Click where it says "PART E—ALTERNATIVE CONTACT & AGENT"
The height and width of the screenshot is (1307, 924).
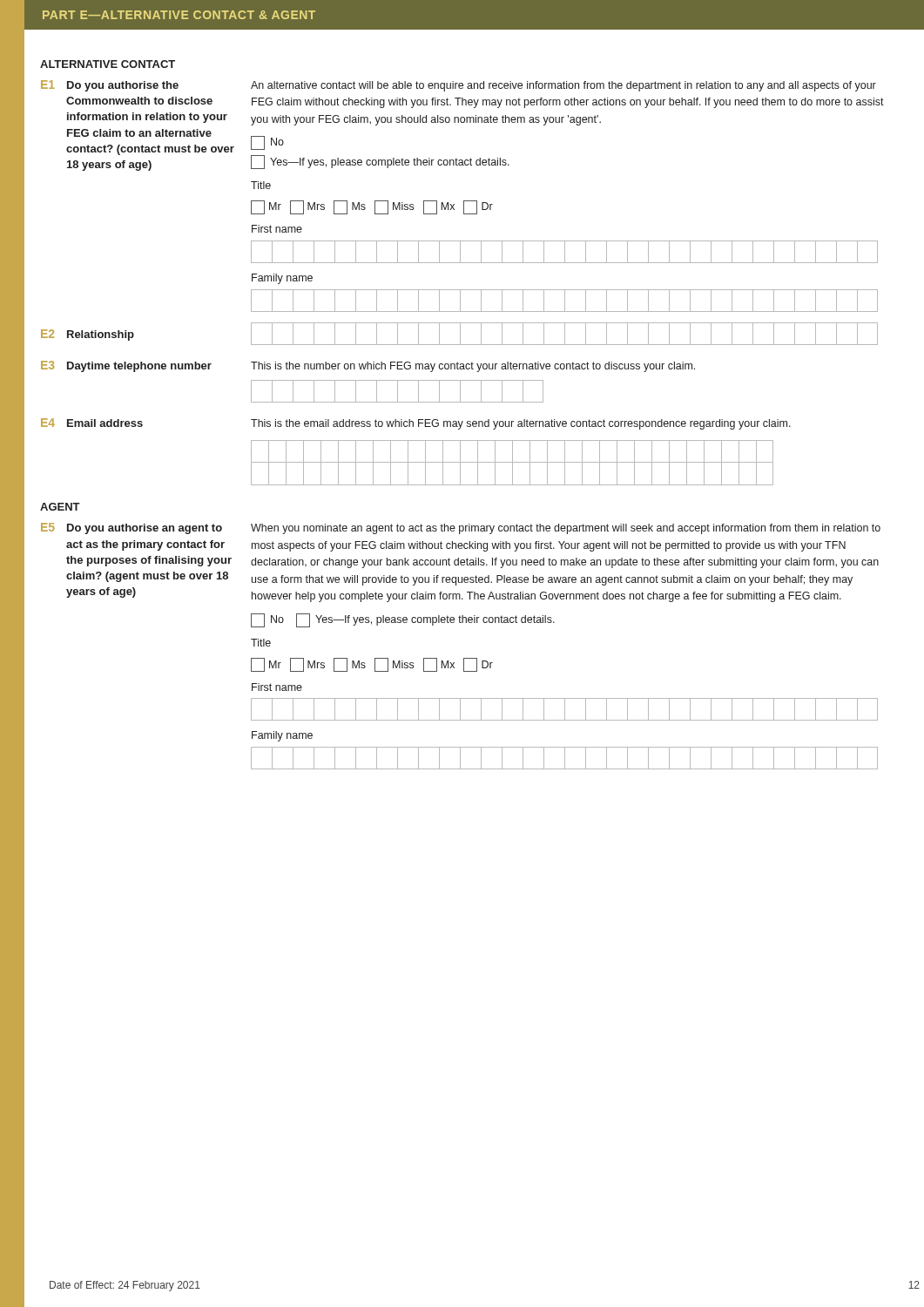[179, 15]
